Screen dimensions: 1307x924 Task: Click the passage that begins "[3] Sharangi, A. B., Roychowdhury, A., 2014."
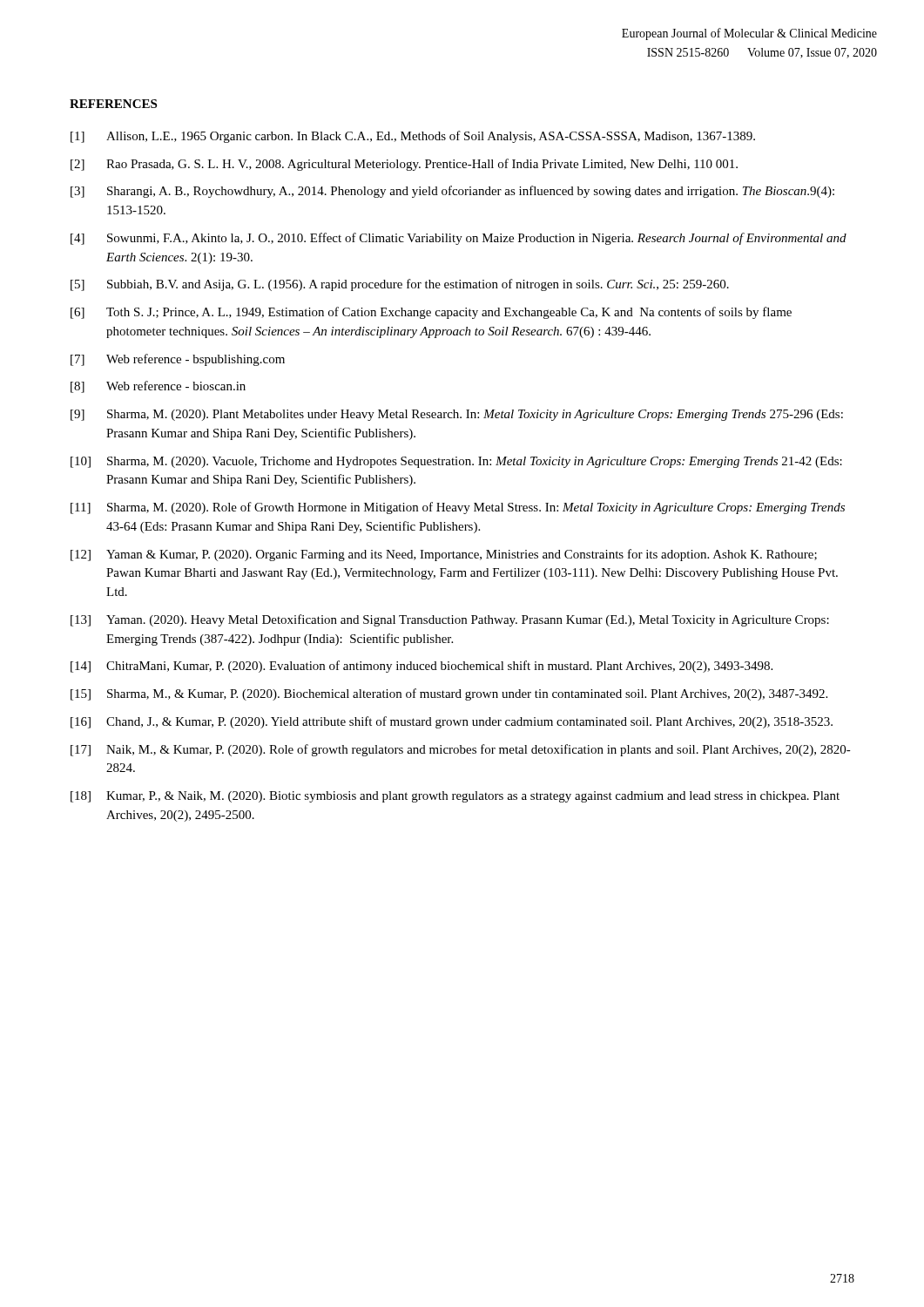point(462,201)
